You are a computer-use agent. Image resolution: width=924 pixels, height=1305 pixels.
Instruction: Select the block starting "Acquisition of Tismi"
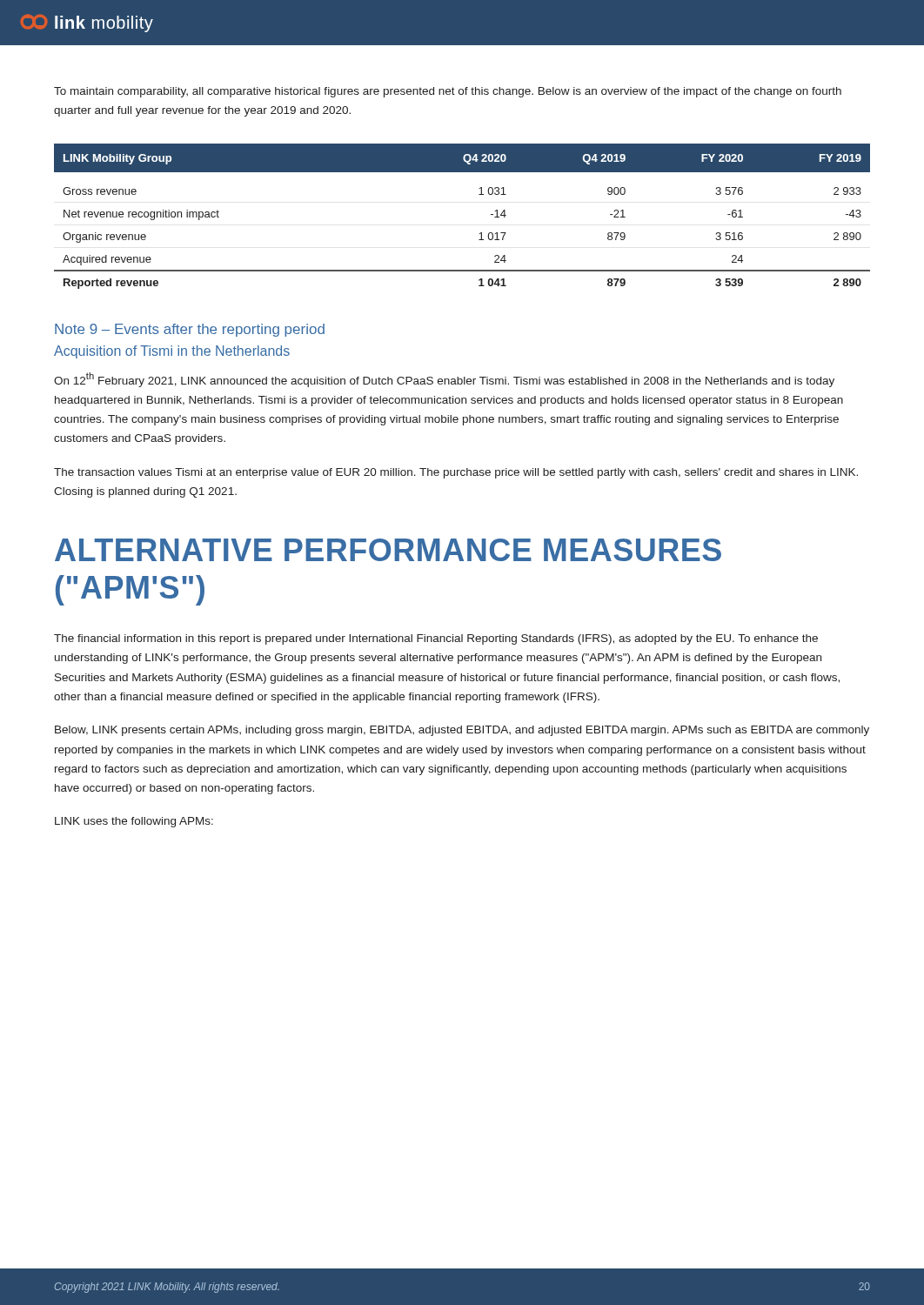point(172,351)
